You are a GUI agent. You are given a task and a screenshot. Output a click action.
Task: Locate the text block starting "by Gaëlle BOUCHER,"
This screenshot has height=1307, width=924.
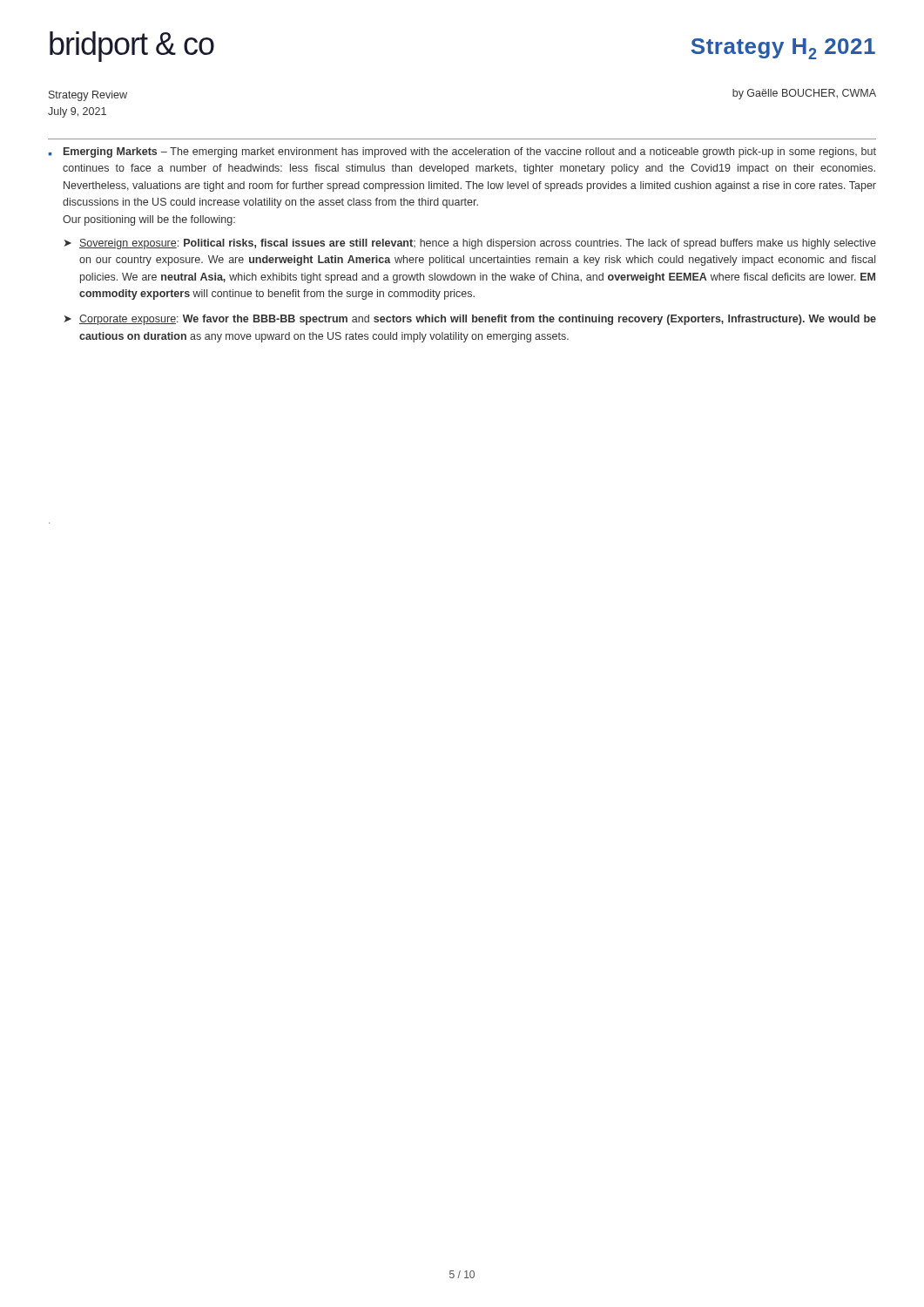pyautogui.click(x=804, y=93)
